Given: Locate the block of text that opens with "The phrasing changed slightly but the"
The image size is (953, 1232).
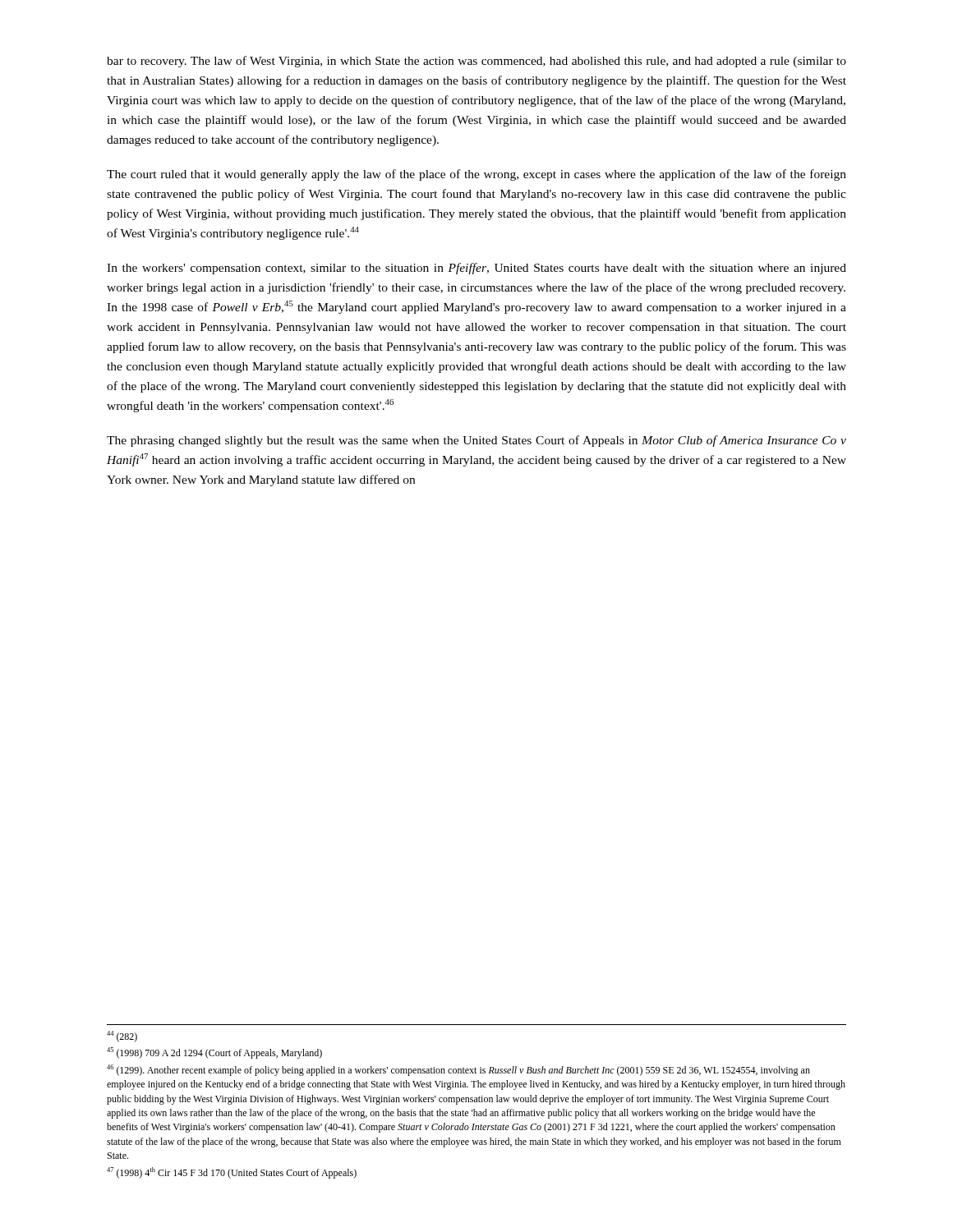Looking at the screenshot, I should (476, 460).
